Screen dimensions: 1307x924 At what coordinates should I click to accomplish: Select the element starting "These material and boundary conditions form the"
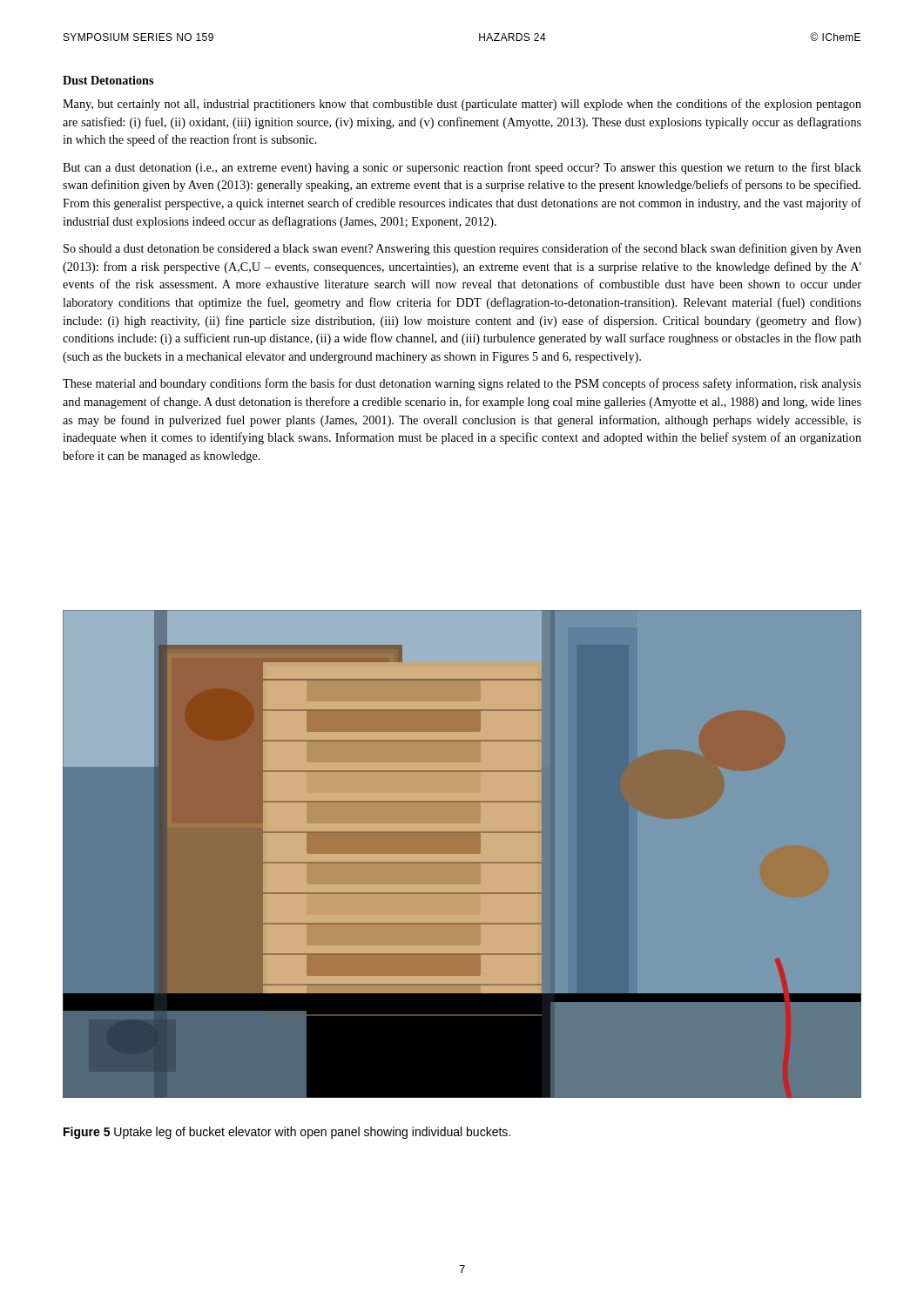[462, 420]
